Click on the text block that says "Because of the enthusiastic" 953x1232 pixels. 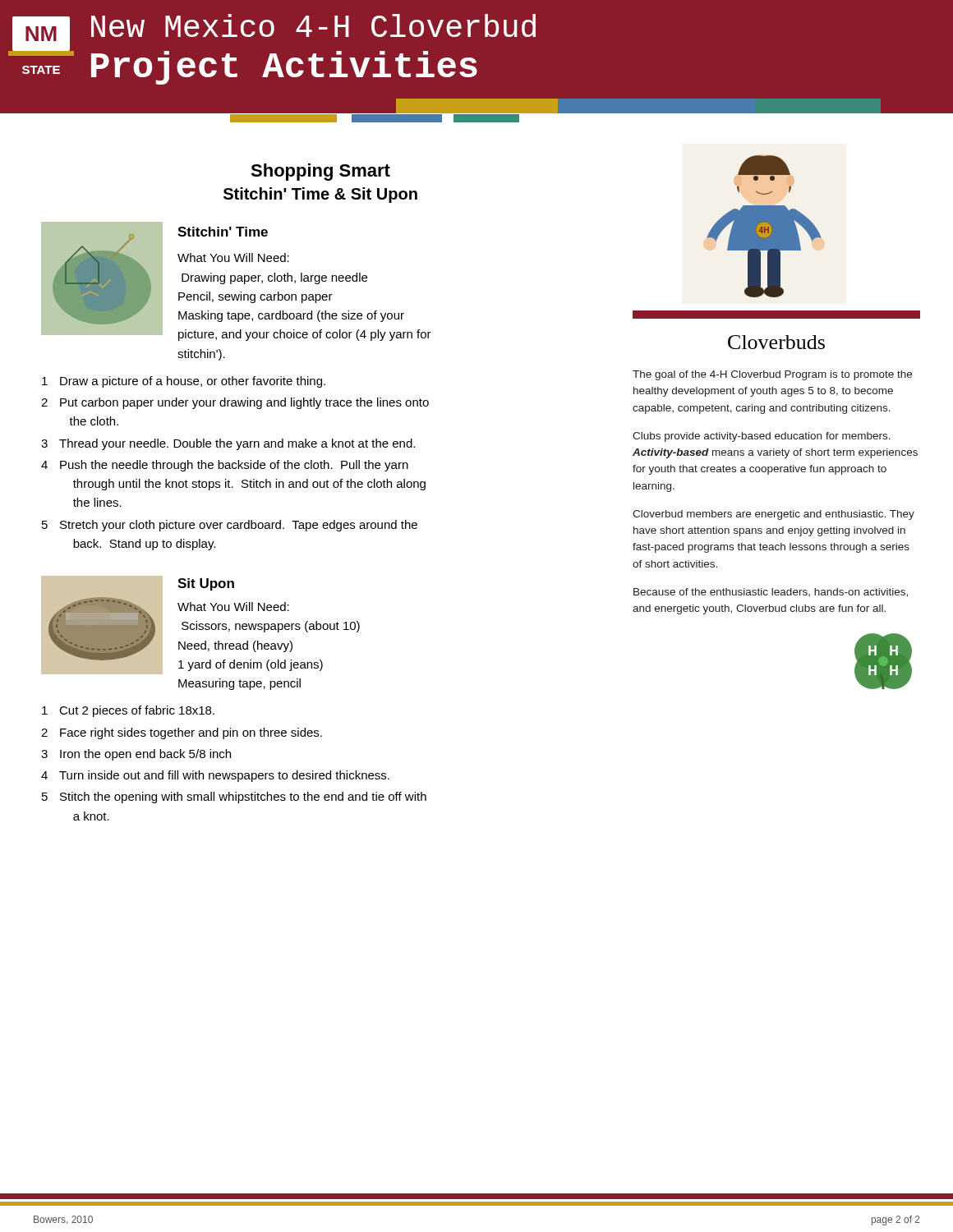[x=771, y=600]
